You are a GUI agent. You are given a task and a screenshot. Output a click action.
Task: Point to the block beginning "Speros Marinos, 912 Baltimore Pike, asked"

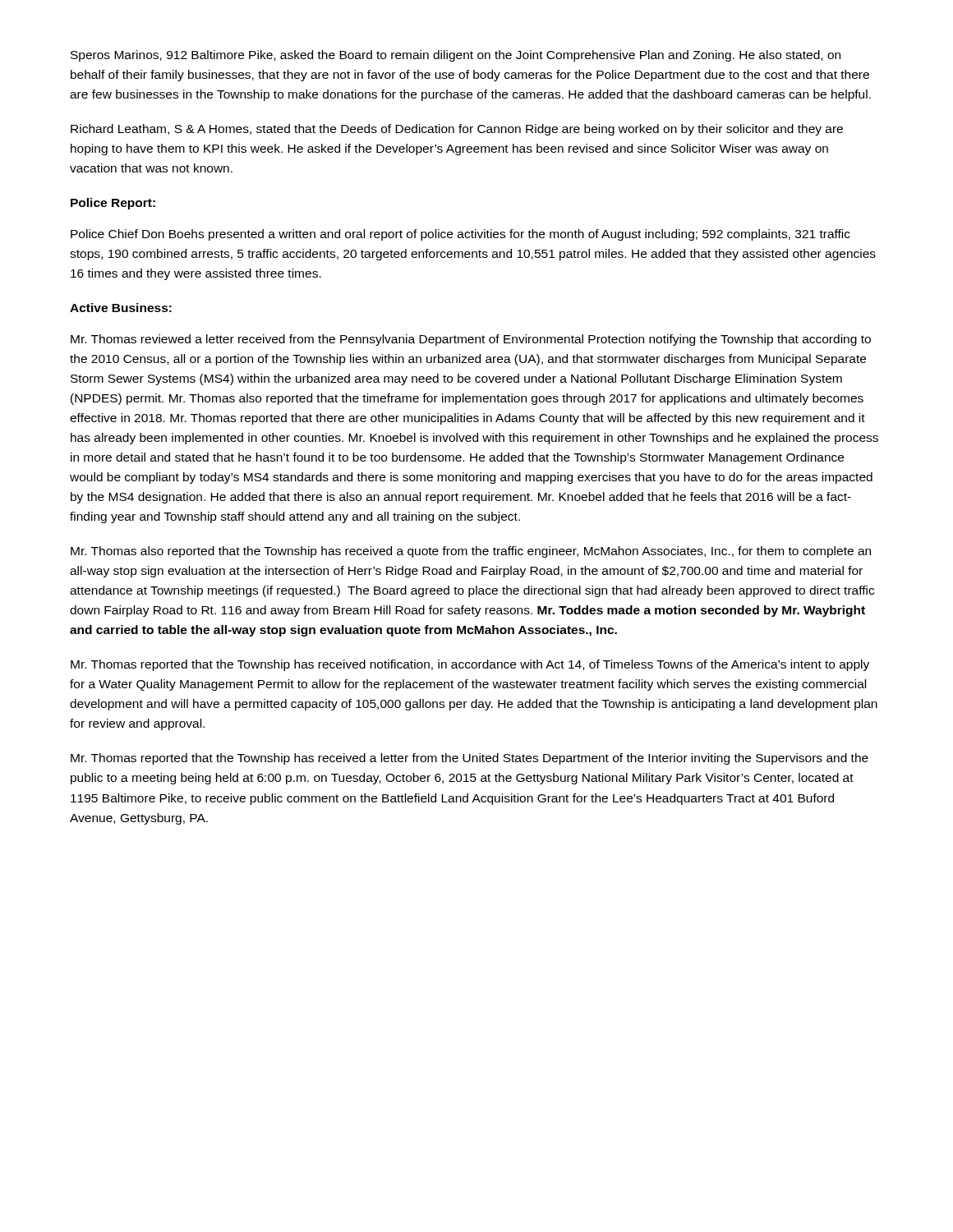pyautogui.click(x=471, y=74)
